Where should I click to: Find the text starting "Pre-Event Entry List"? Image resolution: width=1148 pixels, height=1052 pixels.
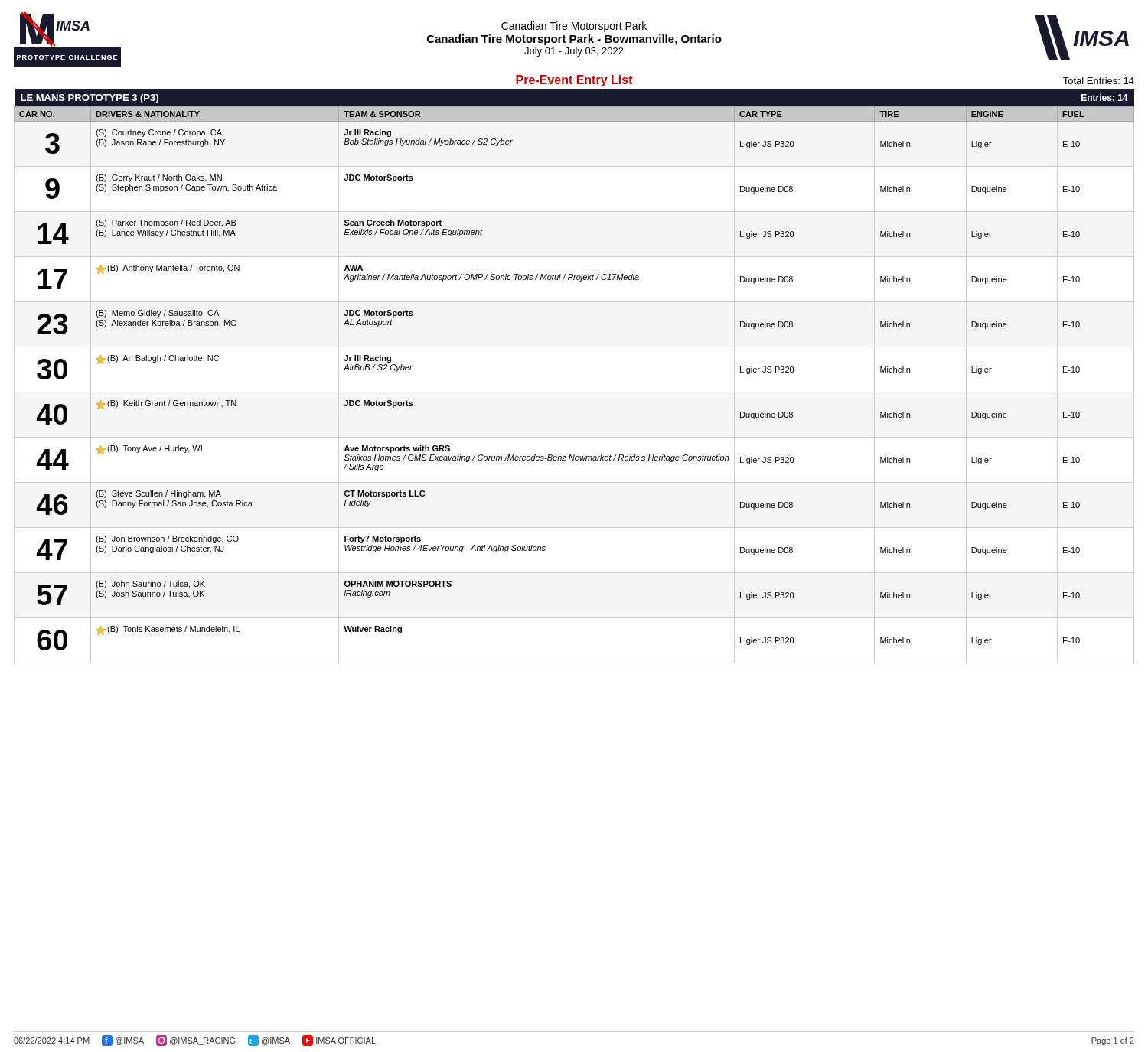574,80
